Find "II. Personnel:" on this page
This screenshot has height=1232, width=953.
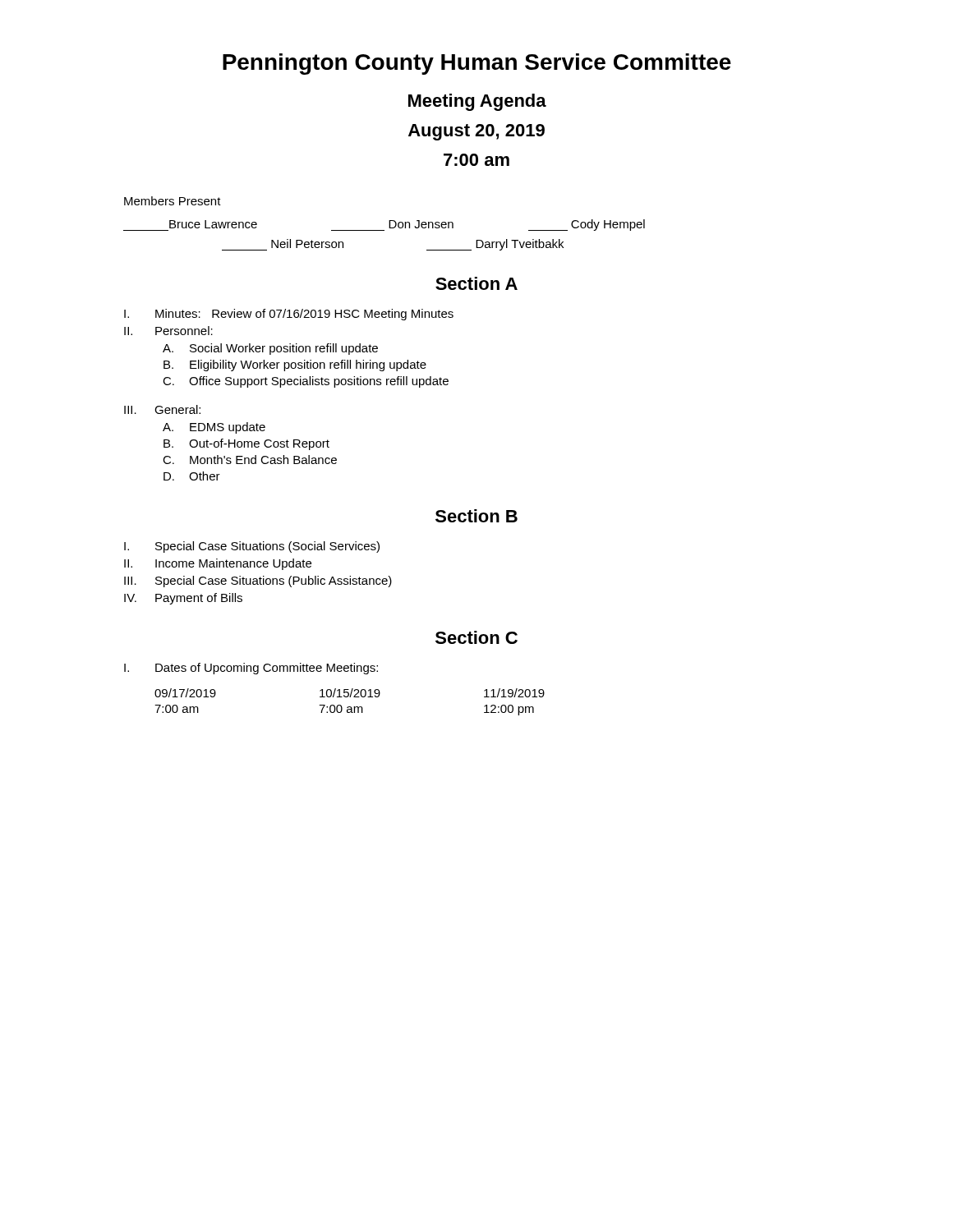[x=168, y=331]
